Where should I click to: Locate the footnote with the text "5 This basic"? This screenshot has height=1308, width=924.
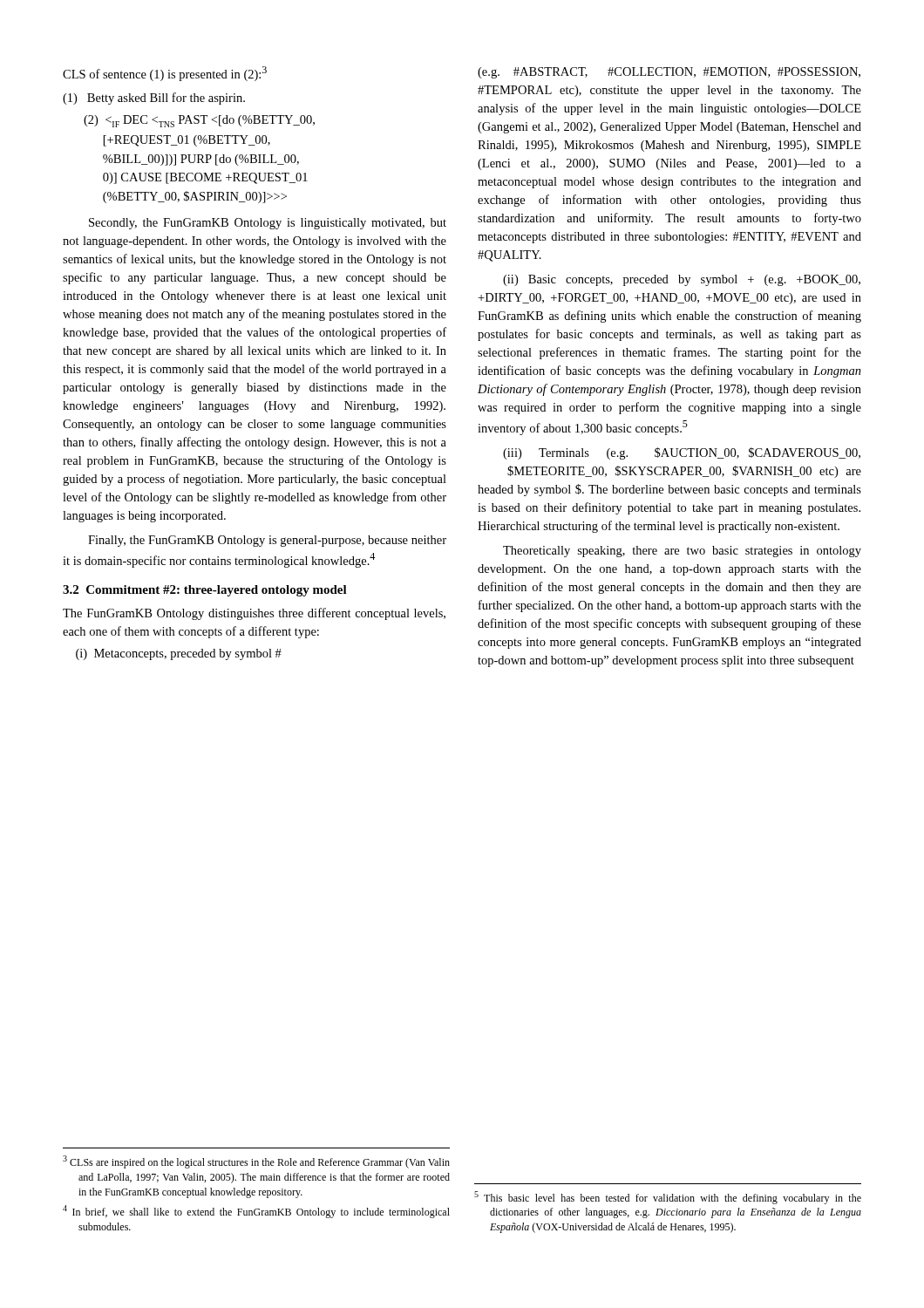point(668,1211)
